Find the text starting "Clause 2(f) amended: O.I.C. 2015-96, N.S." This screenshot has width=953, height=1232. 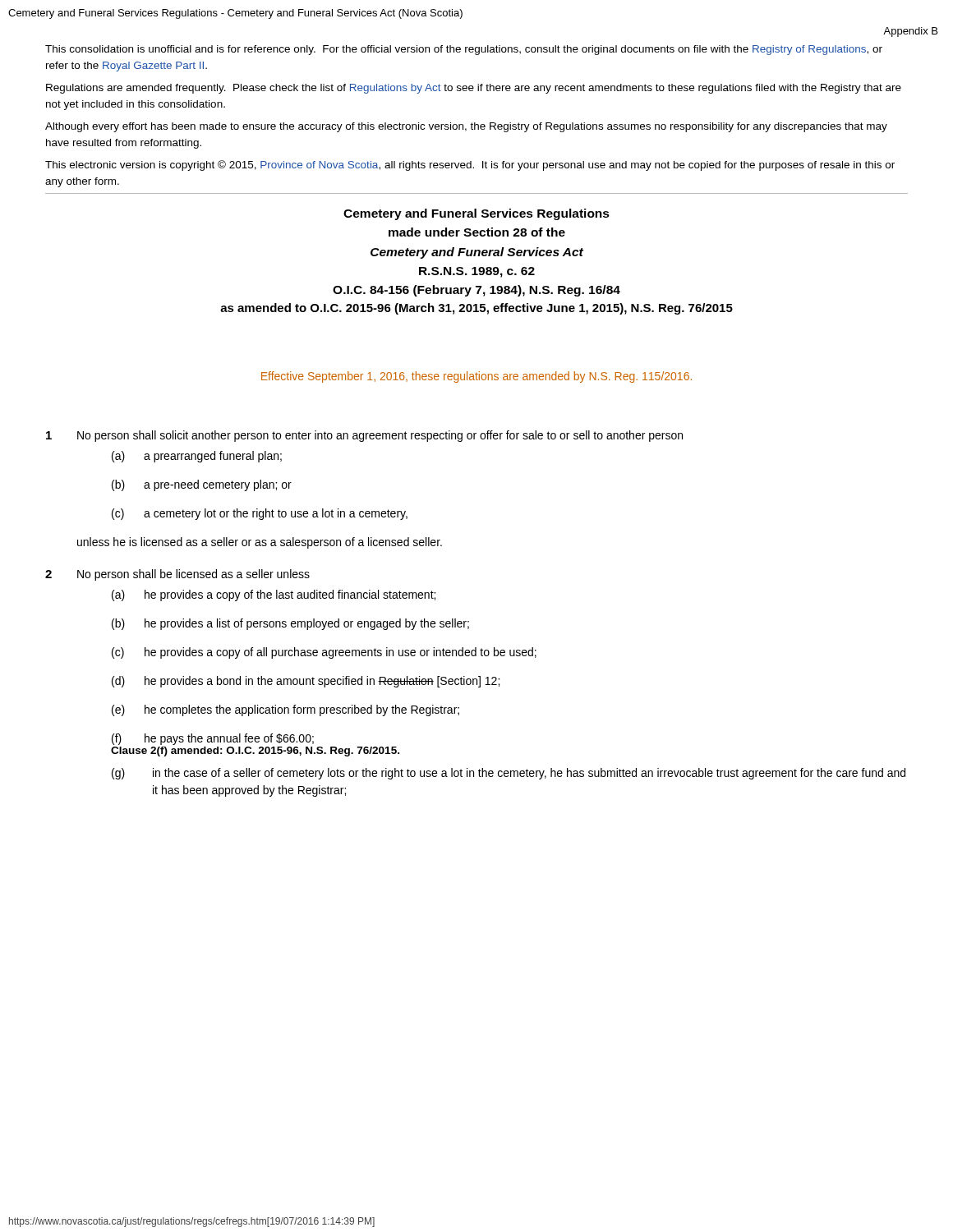click(x=255, y=750)
